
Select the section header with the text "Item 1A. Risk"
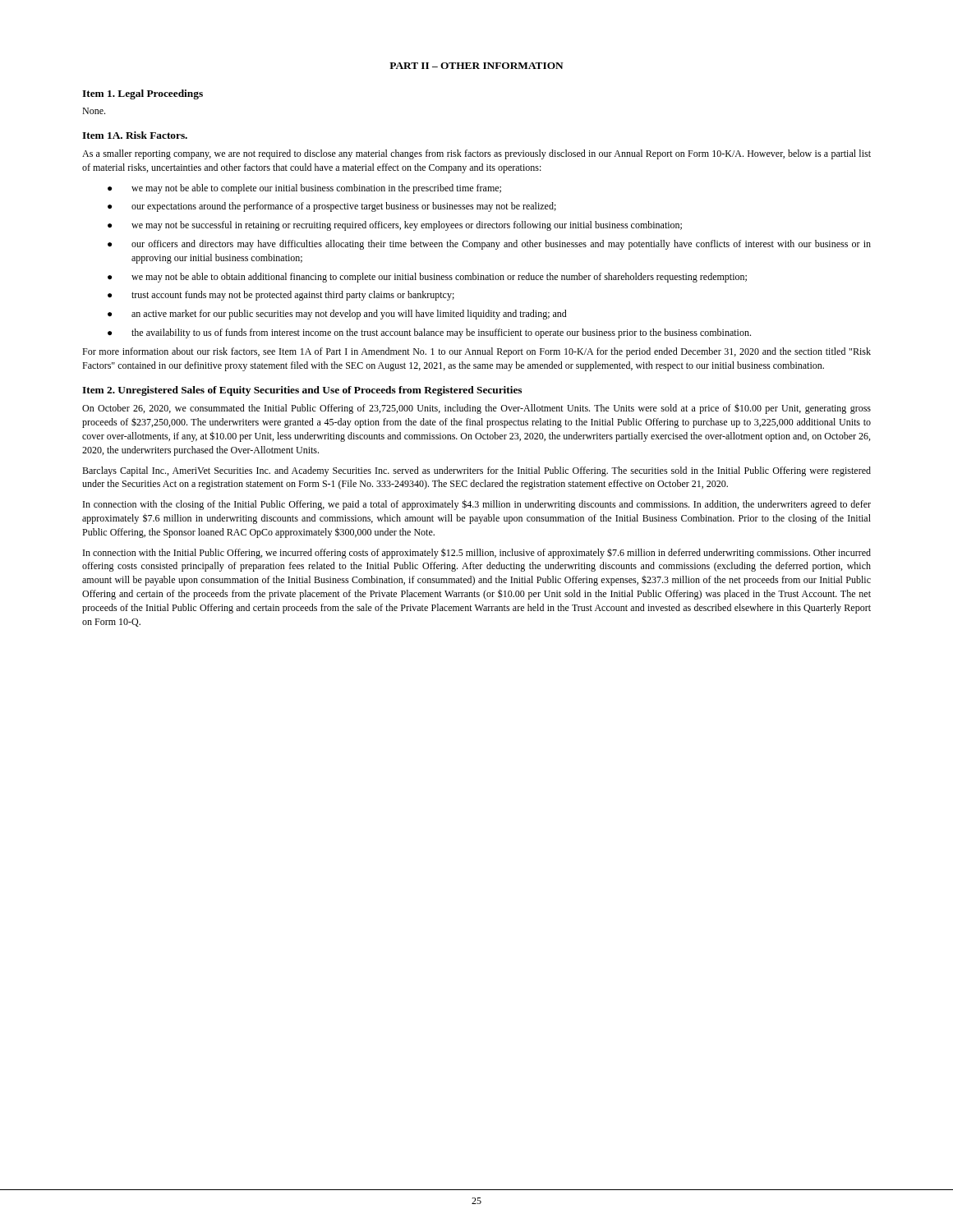pos(135,135)
